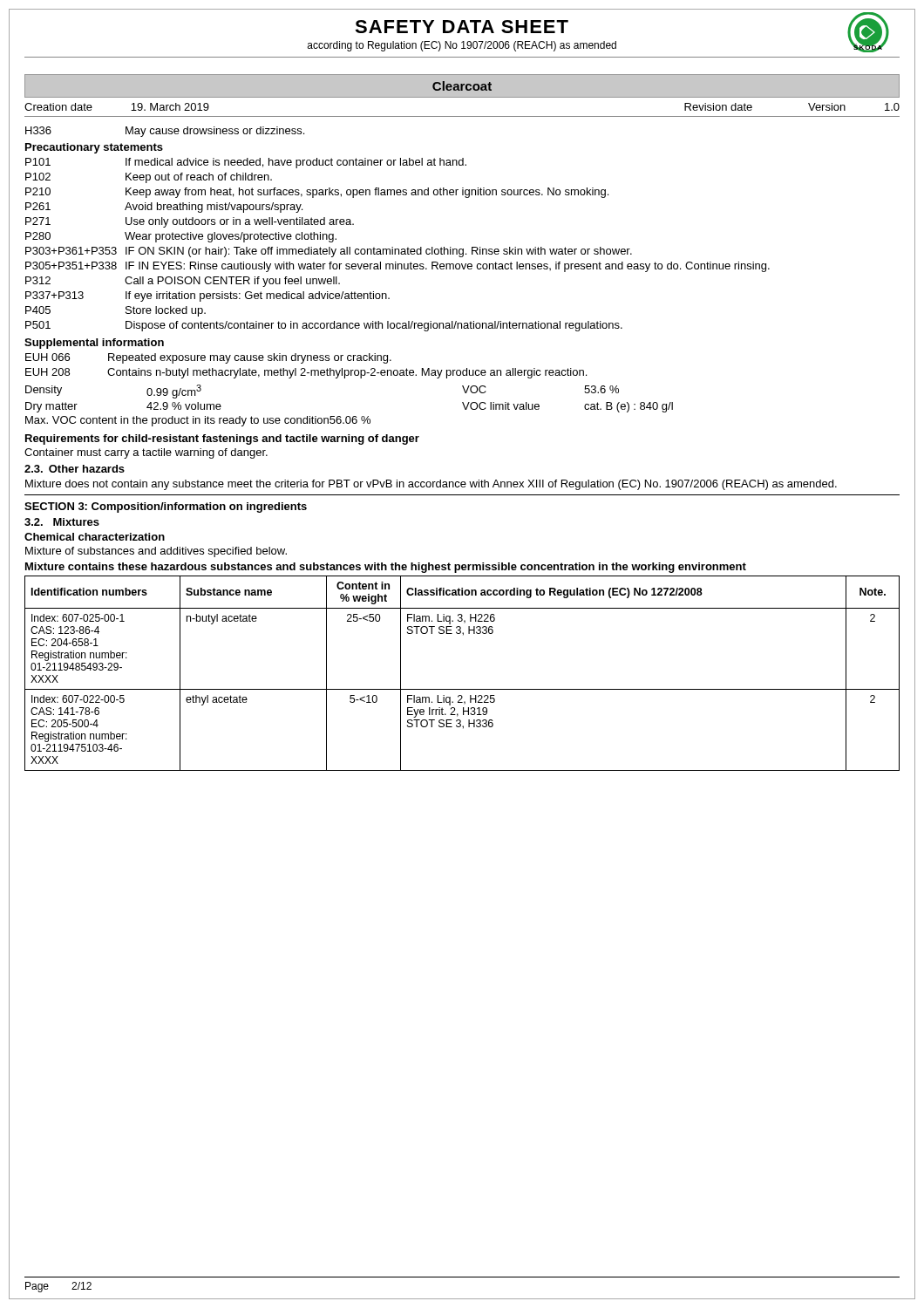The height and width of the screenshot is (1308, 924).
Task: Find the block on this page that starts "Requirements for child-resistant fastenings and tactile warning of"
Action: point(222,438)
